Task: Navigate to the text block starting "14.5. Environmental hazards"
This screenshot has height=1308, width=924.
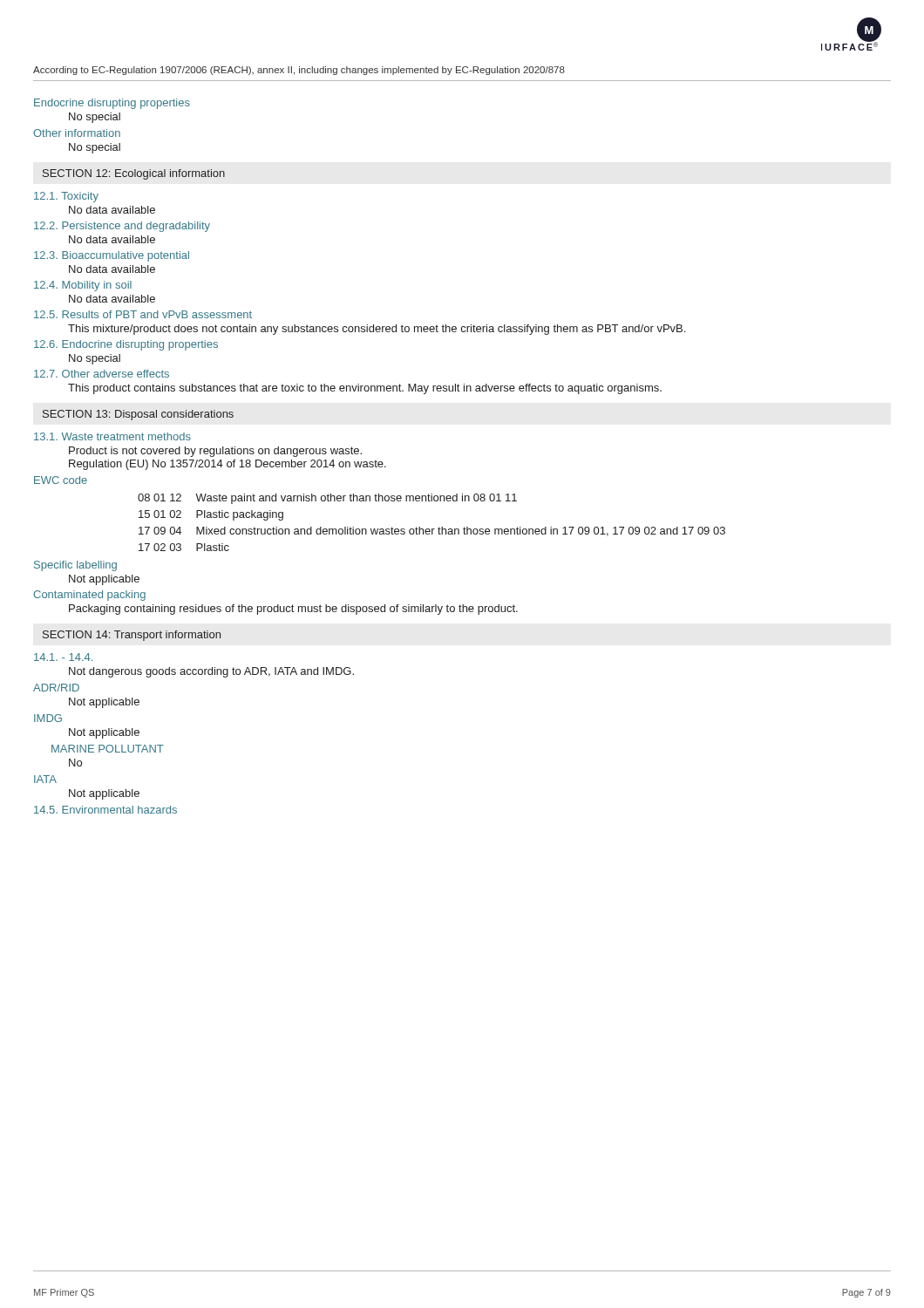Action: click(x=105, y=810)
